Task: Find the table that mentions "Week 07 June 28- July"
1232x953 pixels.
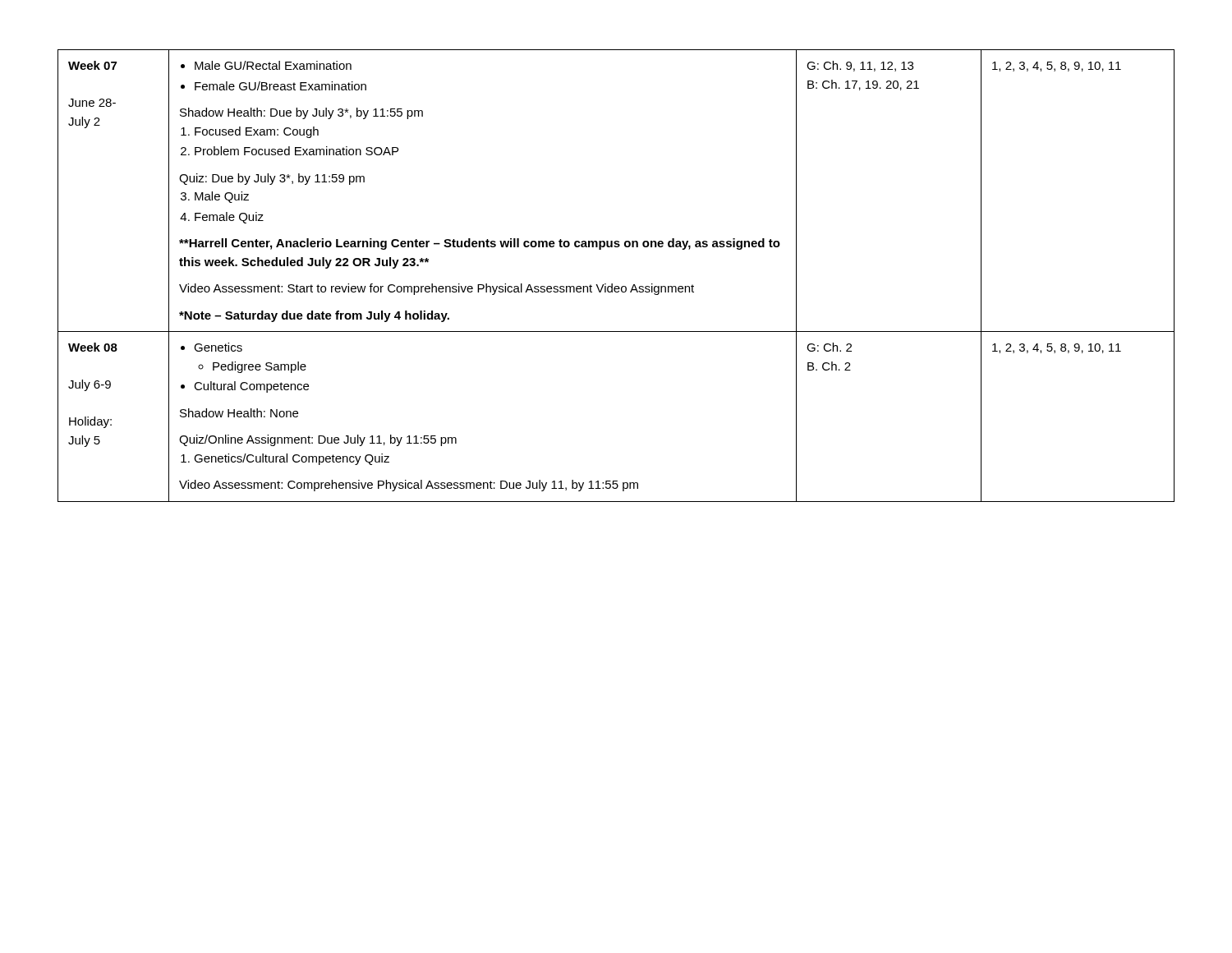Action: pos(616,275)
